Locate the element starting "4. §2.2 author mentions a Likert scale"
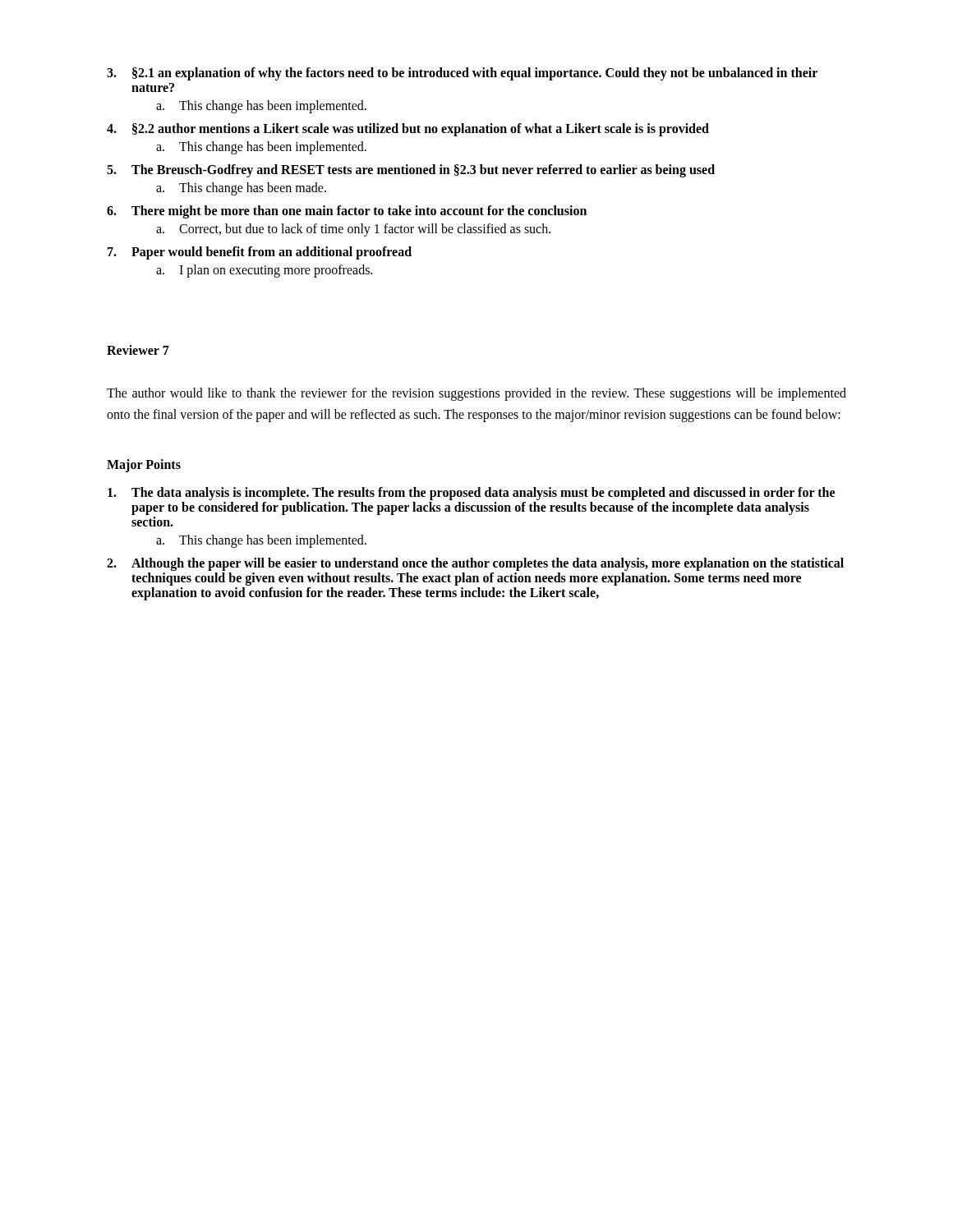Screen dimensions: 1232x953 (x=476, y=138)
